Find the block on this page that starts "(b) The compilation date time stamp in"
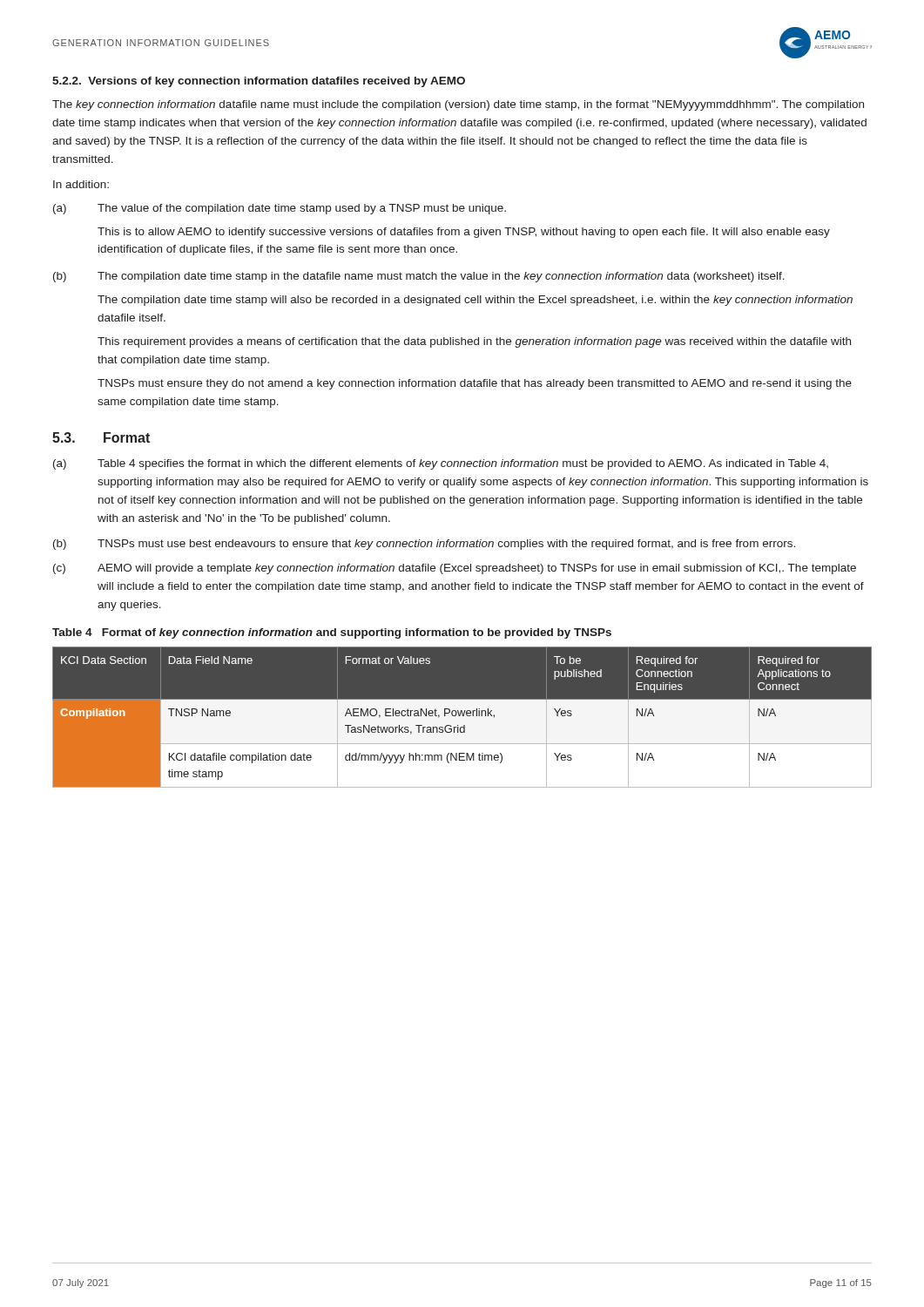 coord(462,277)
